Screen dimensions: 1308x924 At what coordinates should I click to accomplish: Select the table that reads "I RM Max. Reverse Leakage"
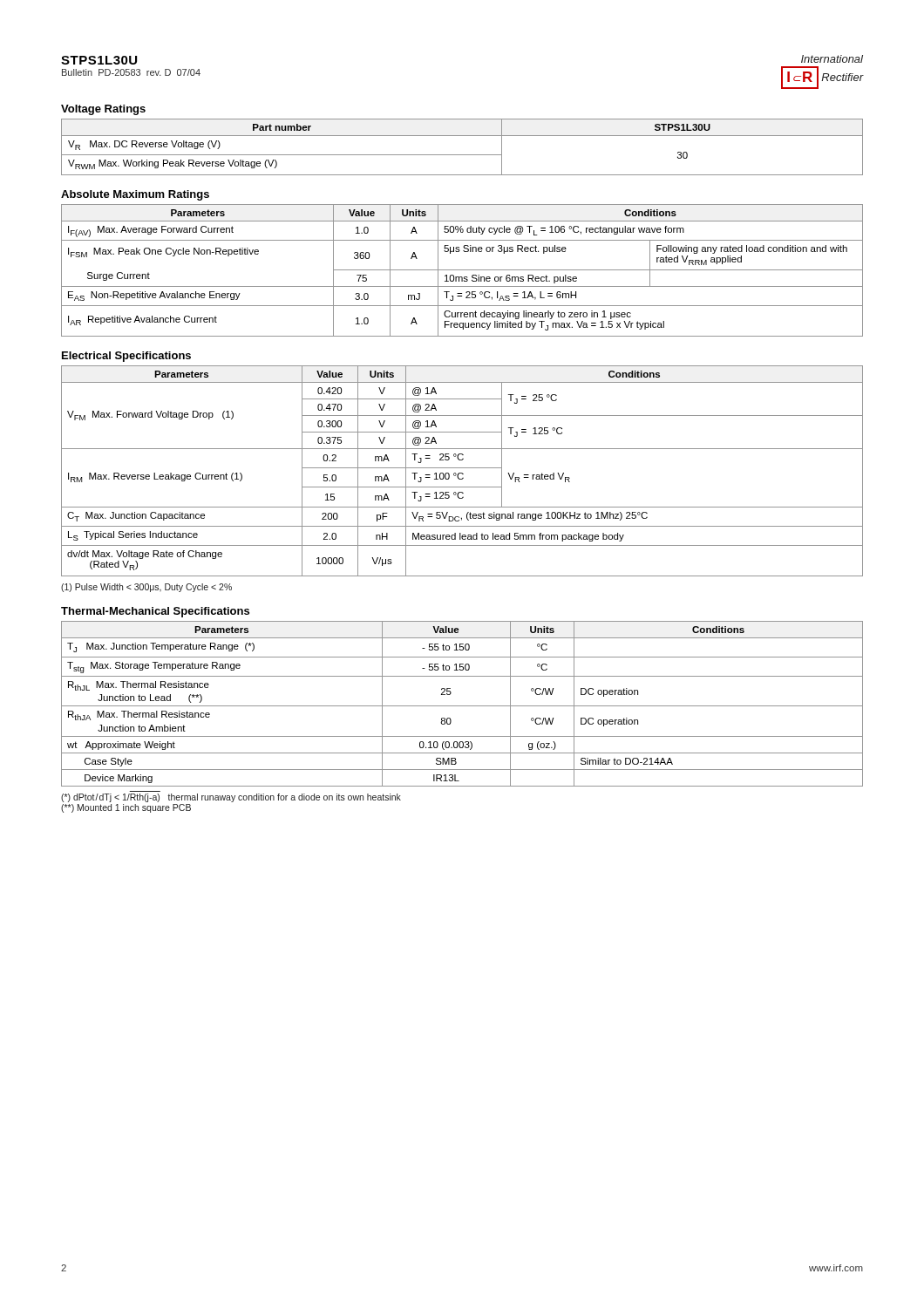pyautogui.click(x=462, y=471)
